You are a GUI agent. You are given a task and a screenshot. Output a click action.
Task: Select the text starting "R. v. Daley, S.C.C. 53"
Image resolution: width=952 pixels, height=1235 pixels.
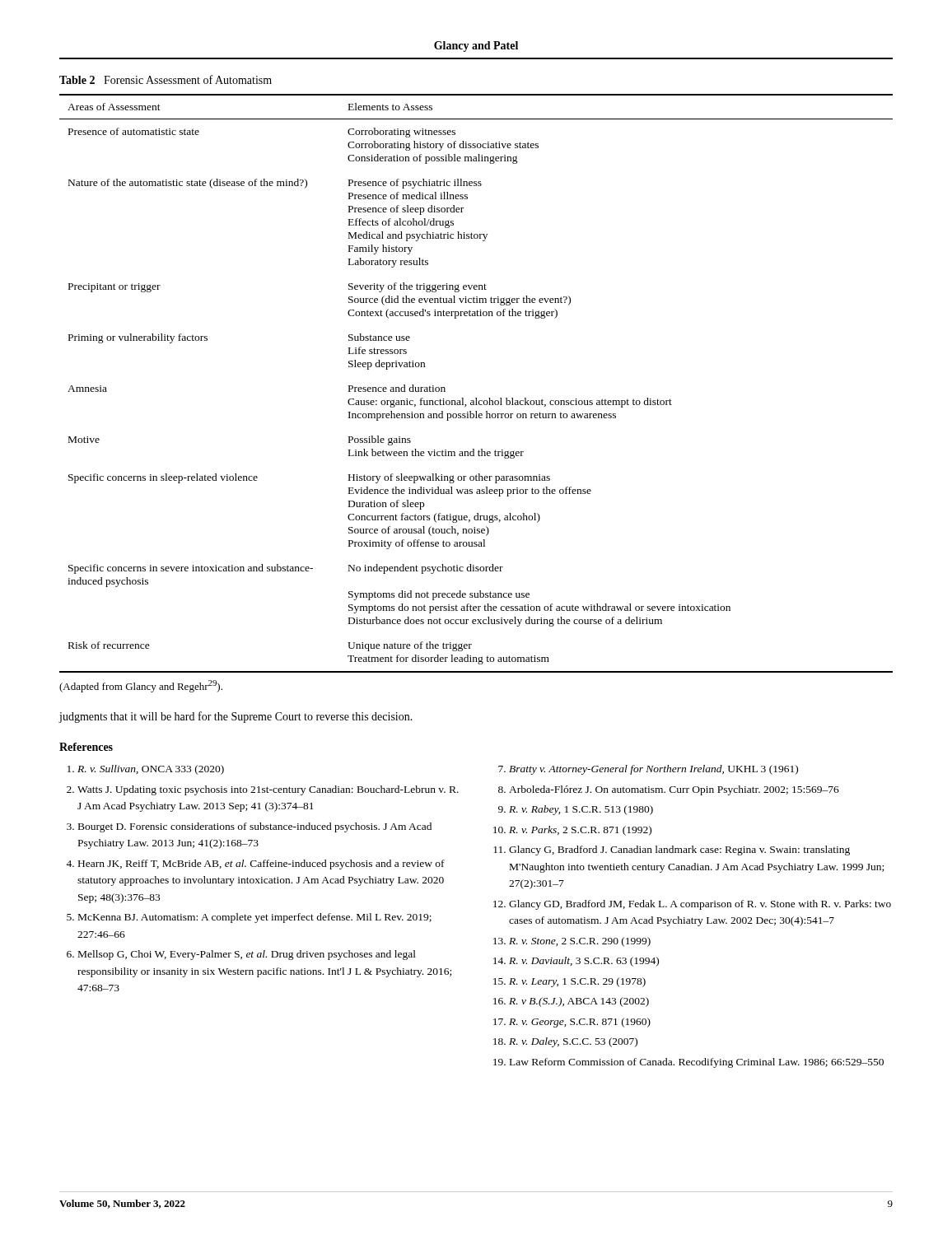coord(574,1041)
